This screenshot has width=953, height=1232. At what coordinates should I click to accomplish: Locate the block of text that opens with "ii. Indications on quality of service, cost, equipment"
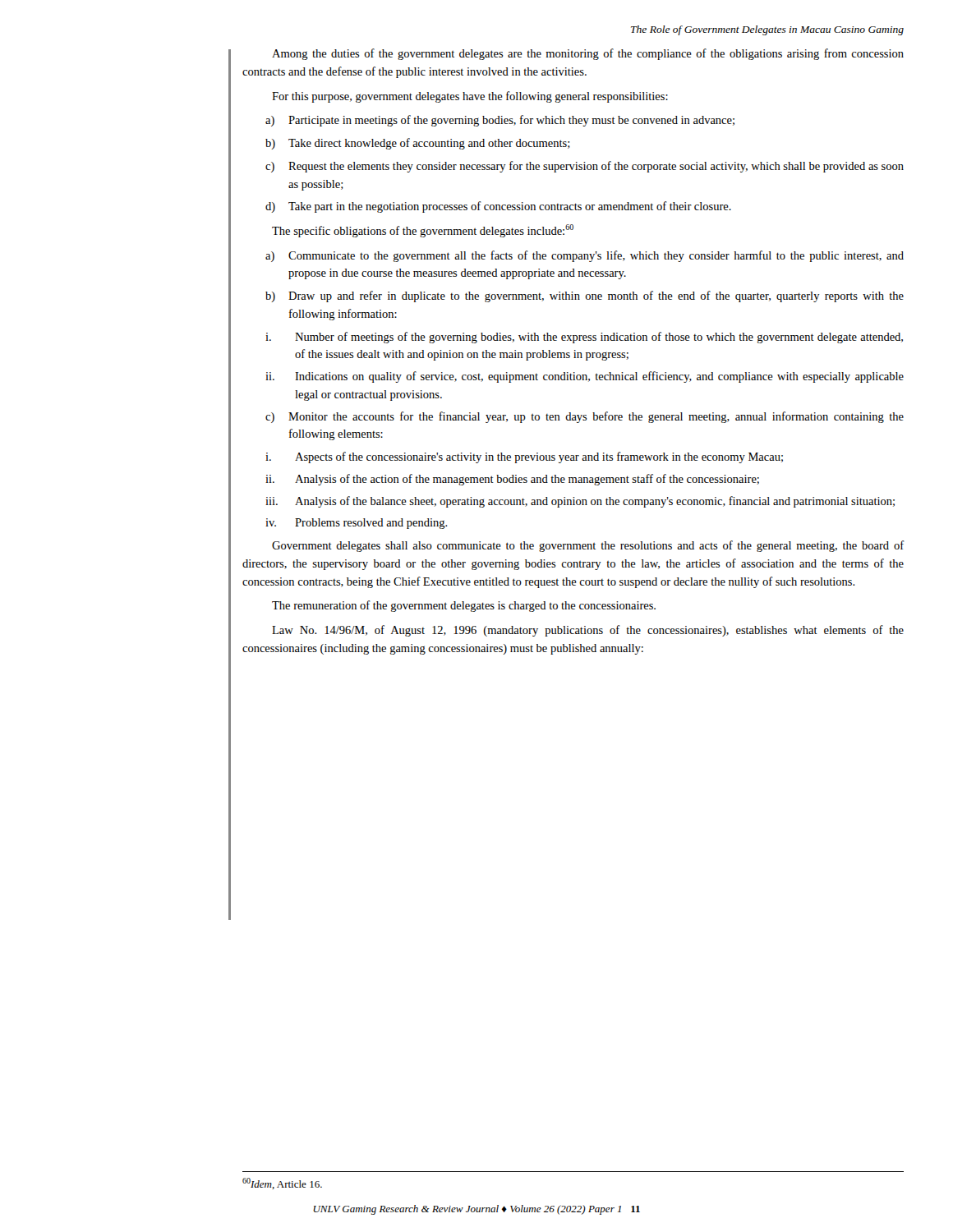point(585,386)
